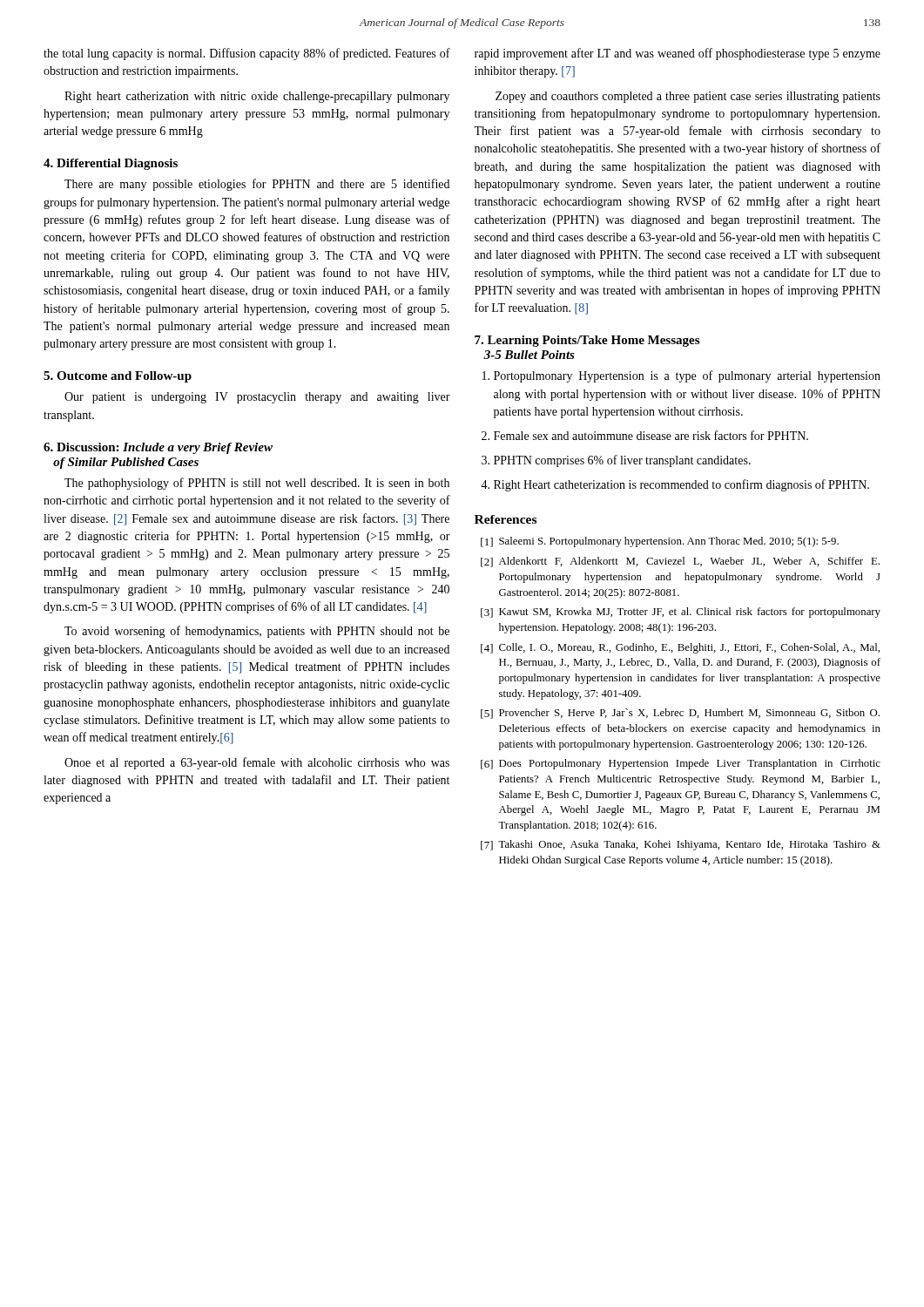Screen dimensions: 1307x924
Task: Click on the text block that says "[2]Aldenkortt F, Aldenkortt"
Action: pos(677,577)
